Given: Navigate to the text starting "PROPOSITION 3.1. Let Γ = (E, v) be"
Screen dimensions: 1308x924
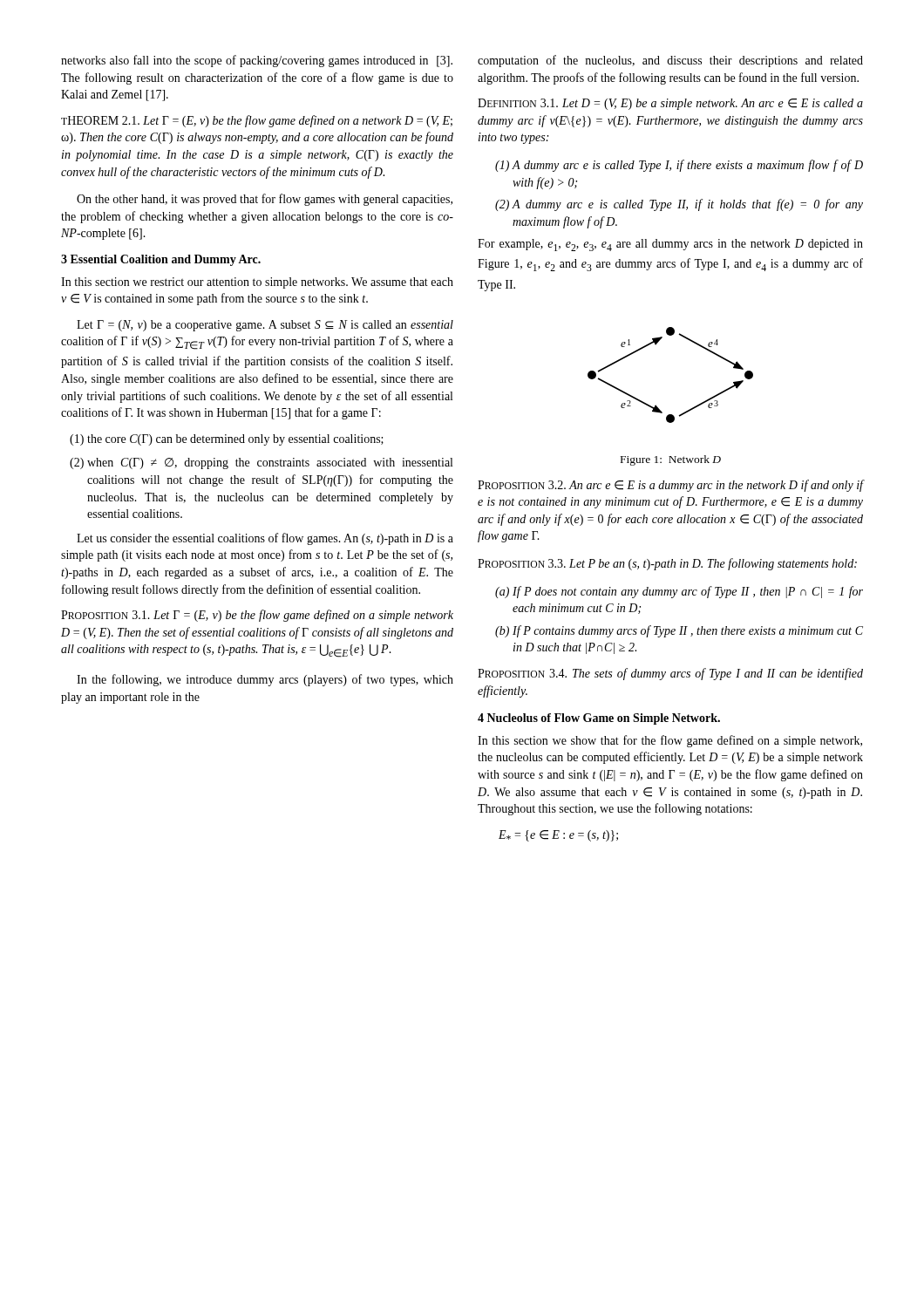Looking at the screenshot, I should point(257,634).
